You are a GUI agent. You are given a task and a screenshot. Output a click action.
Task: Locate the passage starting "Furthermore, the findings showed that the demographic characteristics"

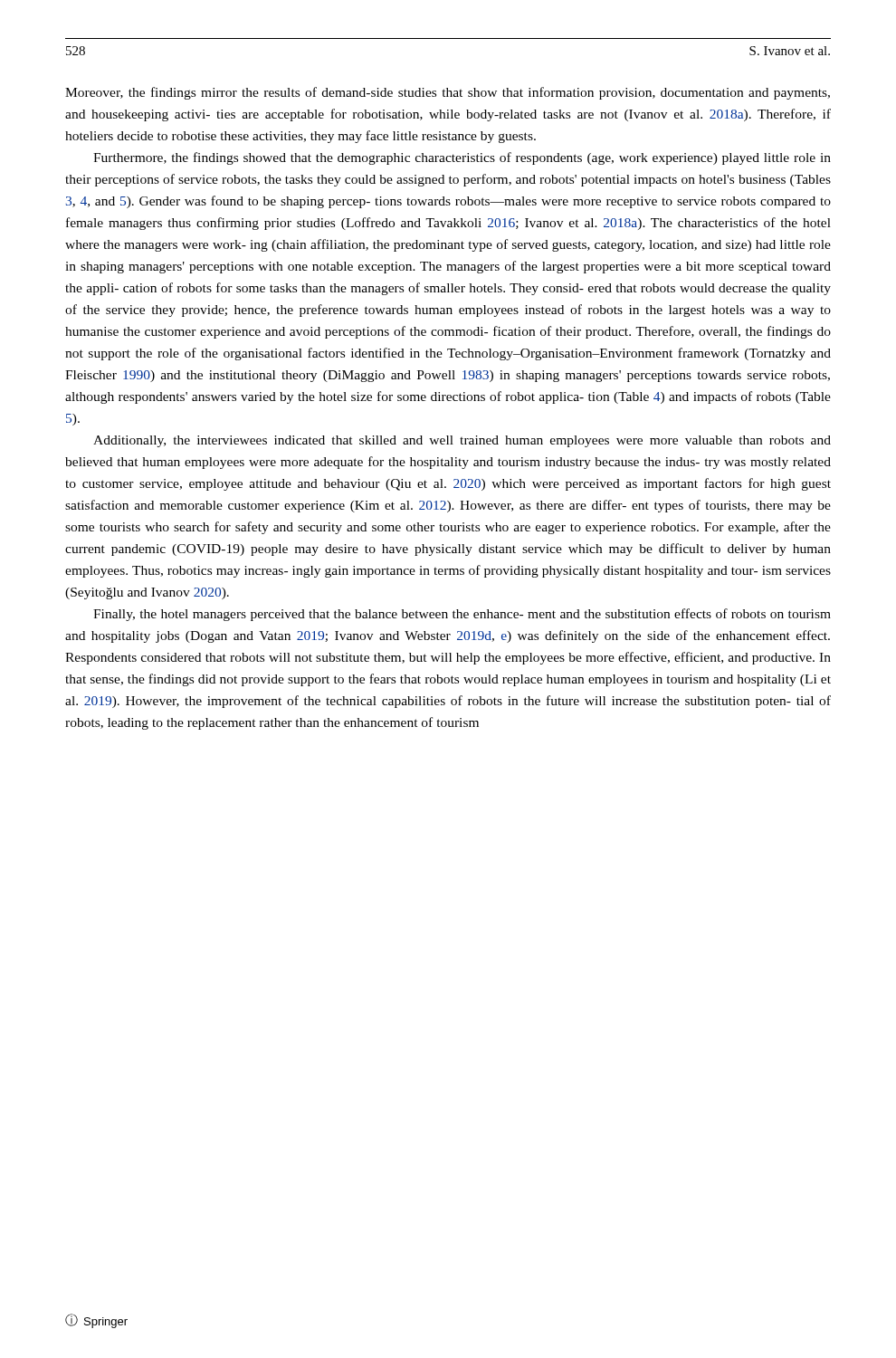448,288
